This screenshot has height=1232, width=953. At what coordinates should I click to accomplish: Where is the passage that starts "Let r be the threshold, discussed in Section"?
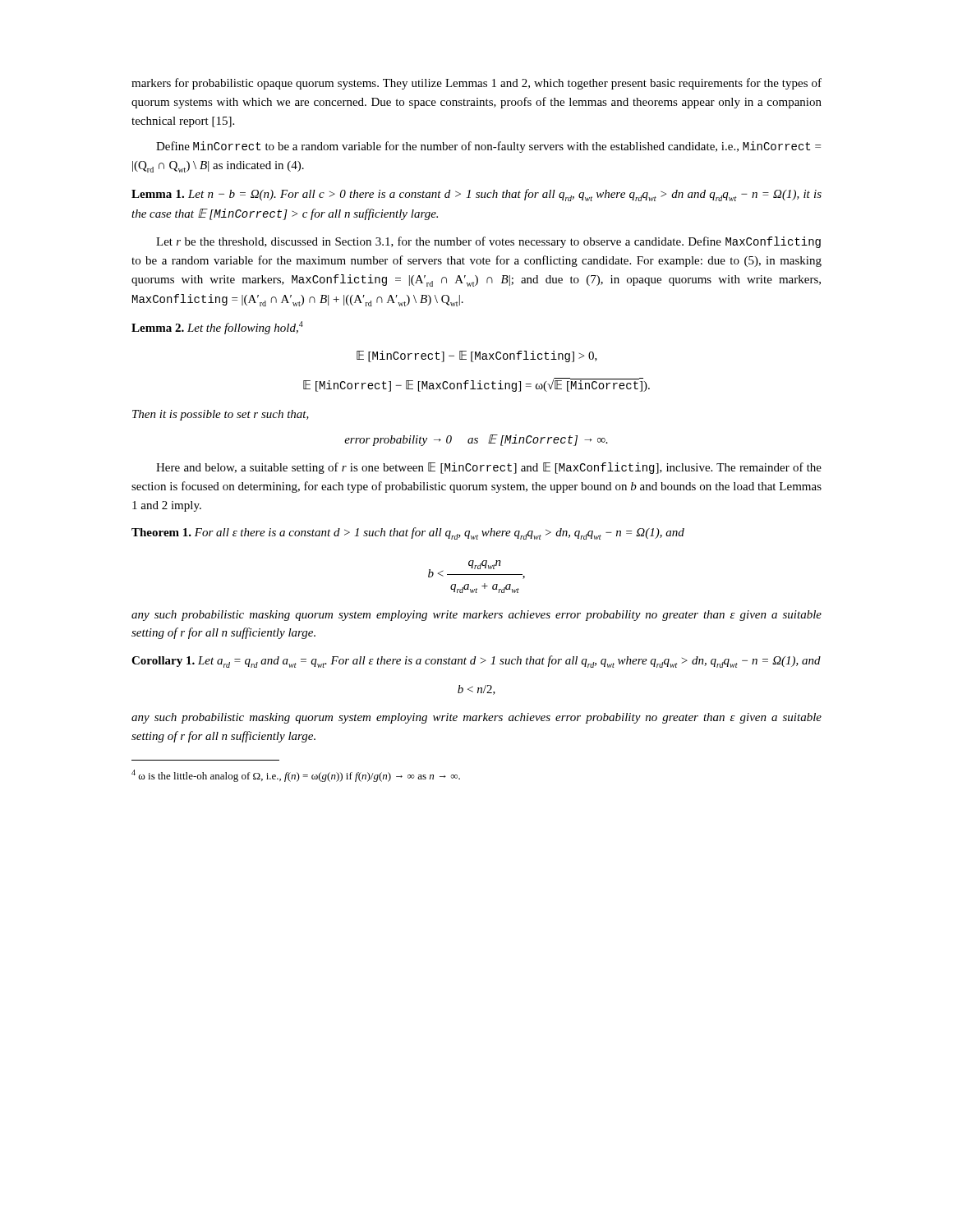tap(476, 271)
